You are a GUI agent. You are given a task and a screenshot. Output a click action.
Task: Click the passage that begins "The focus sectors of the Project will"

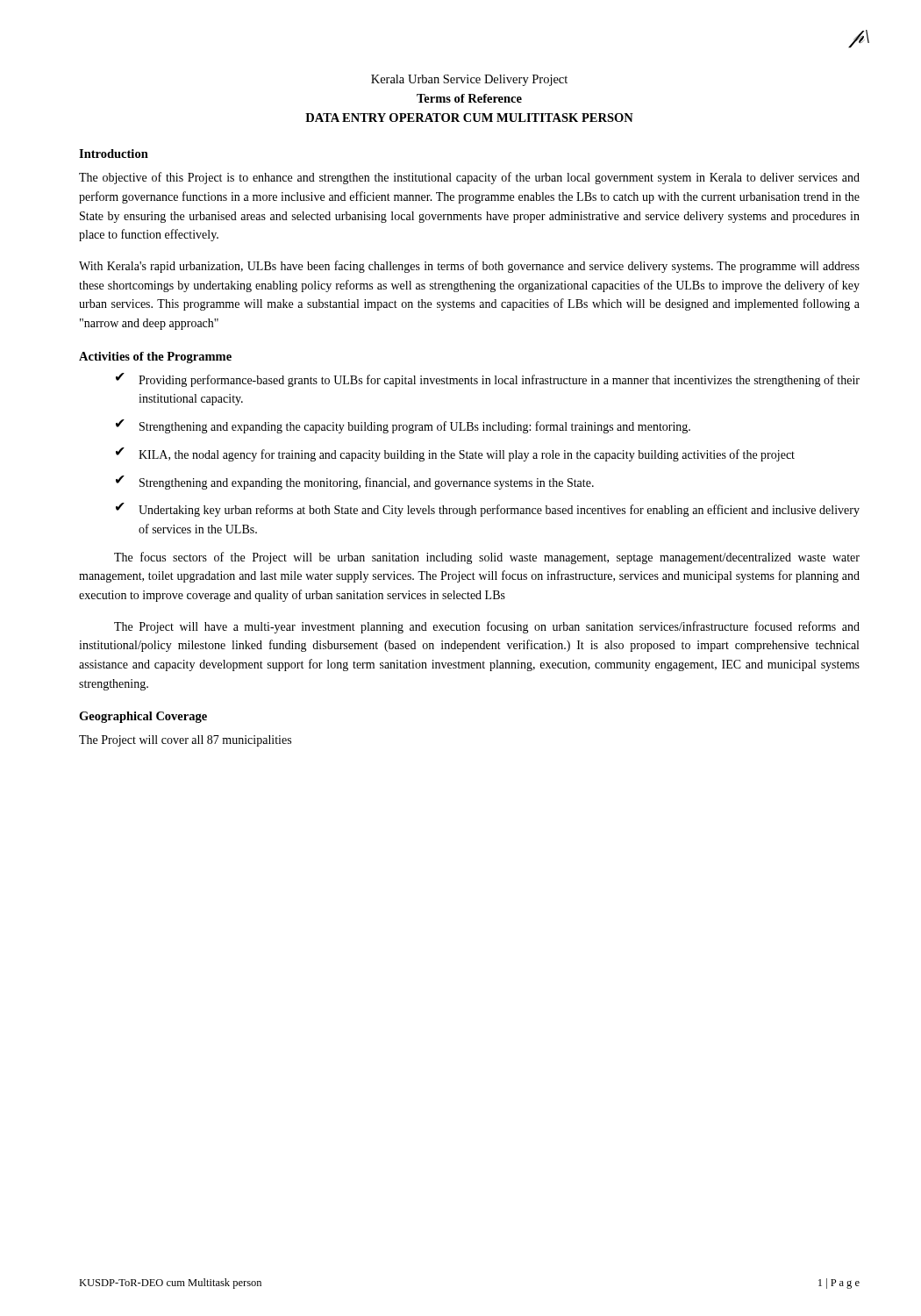click(x=469, y=576)
